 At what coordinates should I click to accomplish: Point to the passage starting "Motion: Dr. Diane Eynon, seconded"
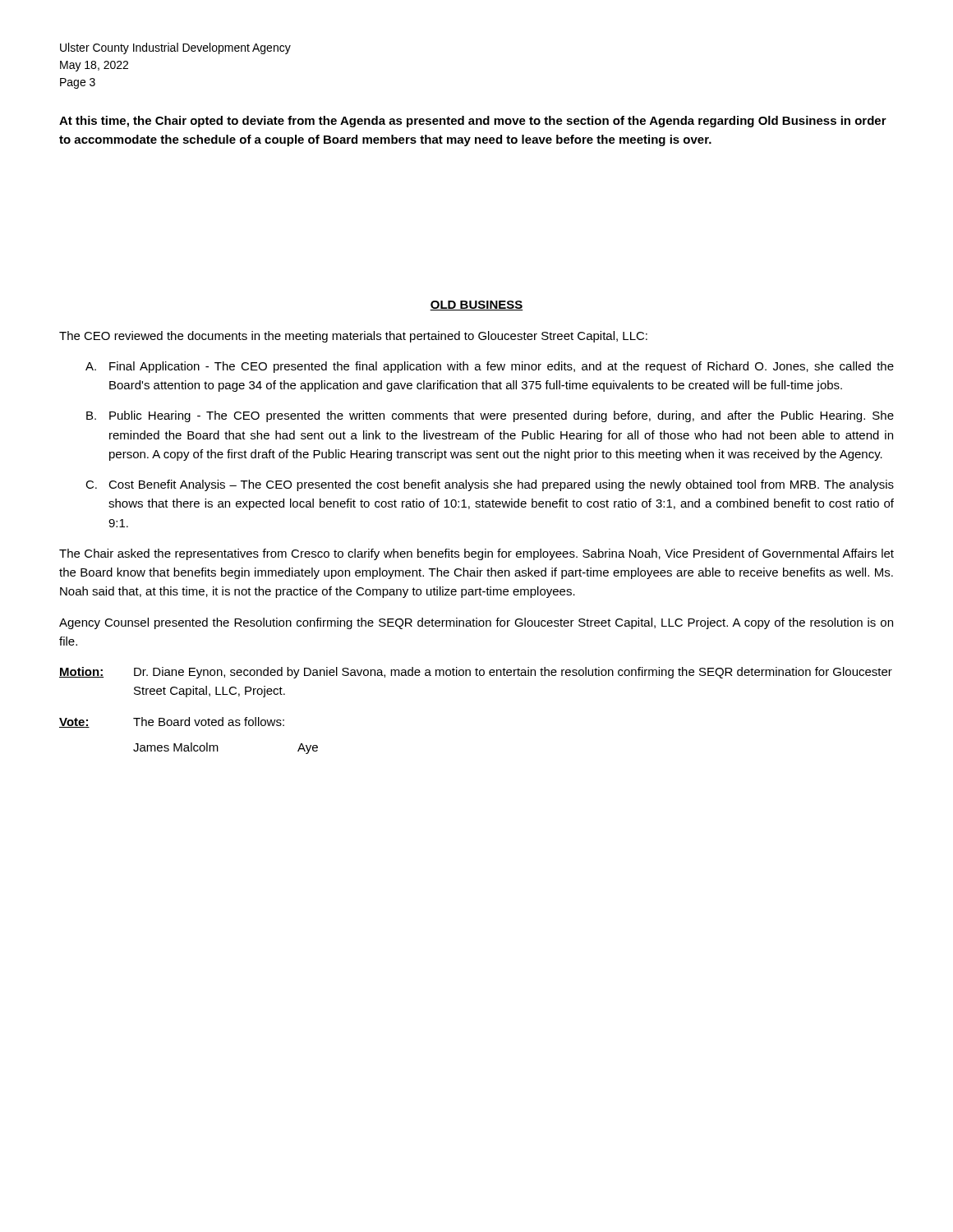[x=476, y=681]
